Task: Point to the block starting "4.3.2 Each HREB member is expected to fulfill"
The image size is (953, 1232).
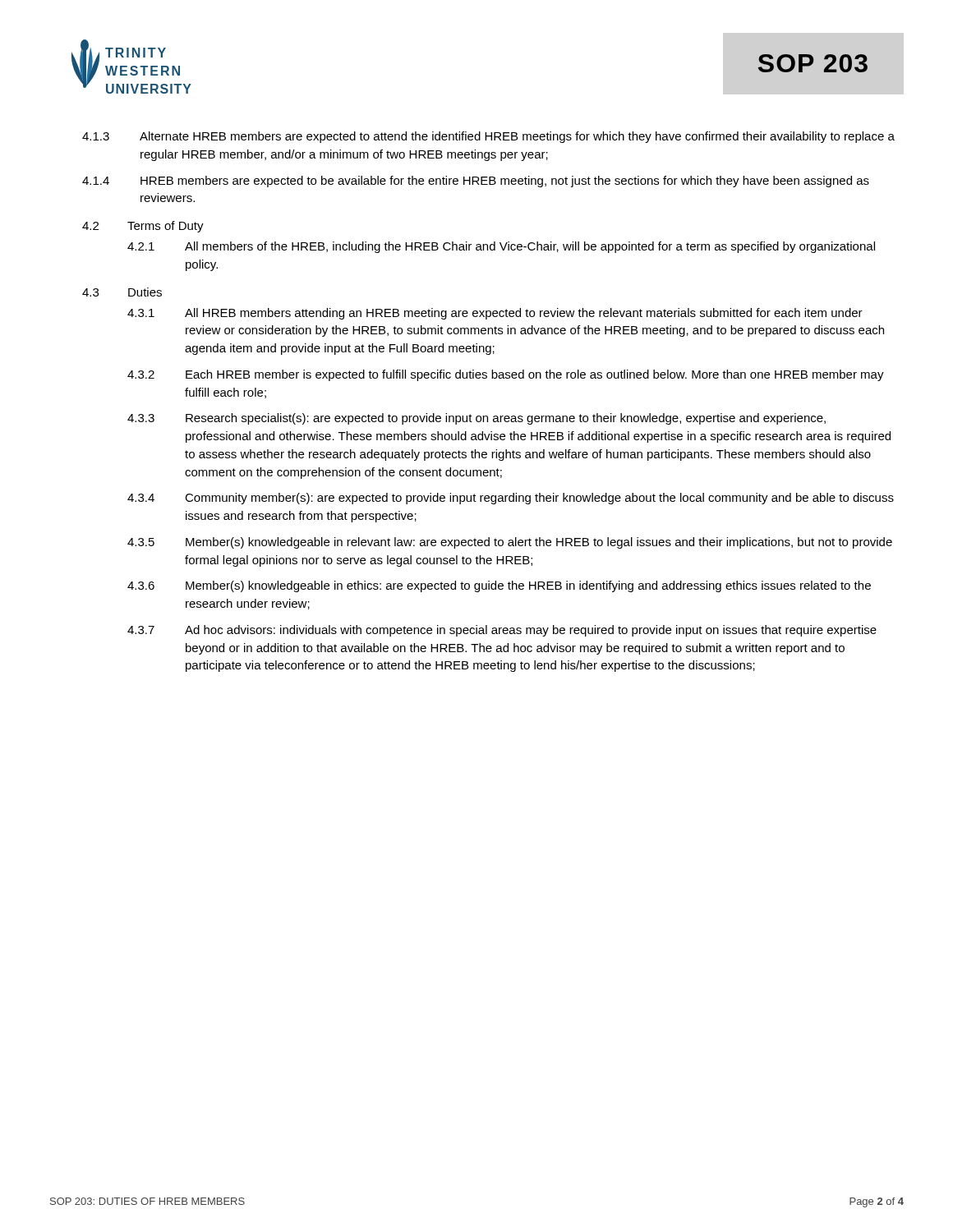Action: click(511, 383)
